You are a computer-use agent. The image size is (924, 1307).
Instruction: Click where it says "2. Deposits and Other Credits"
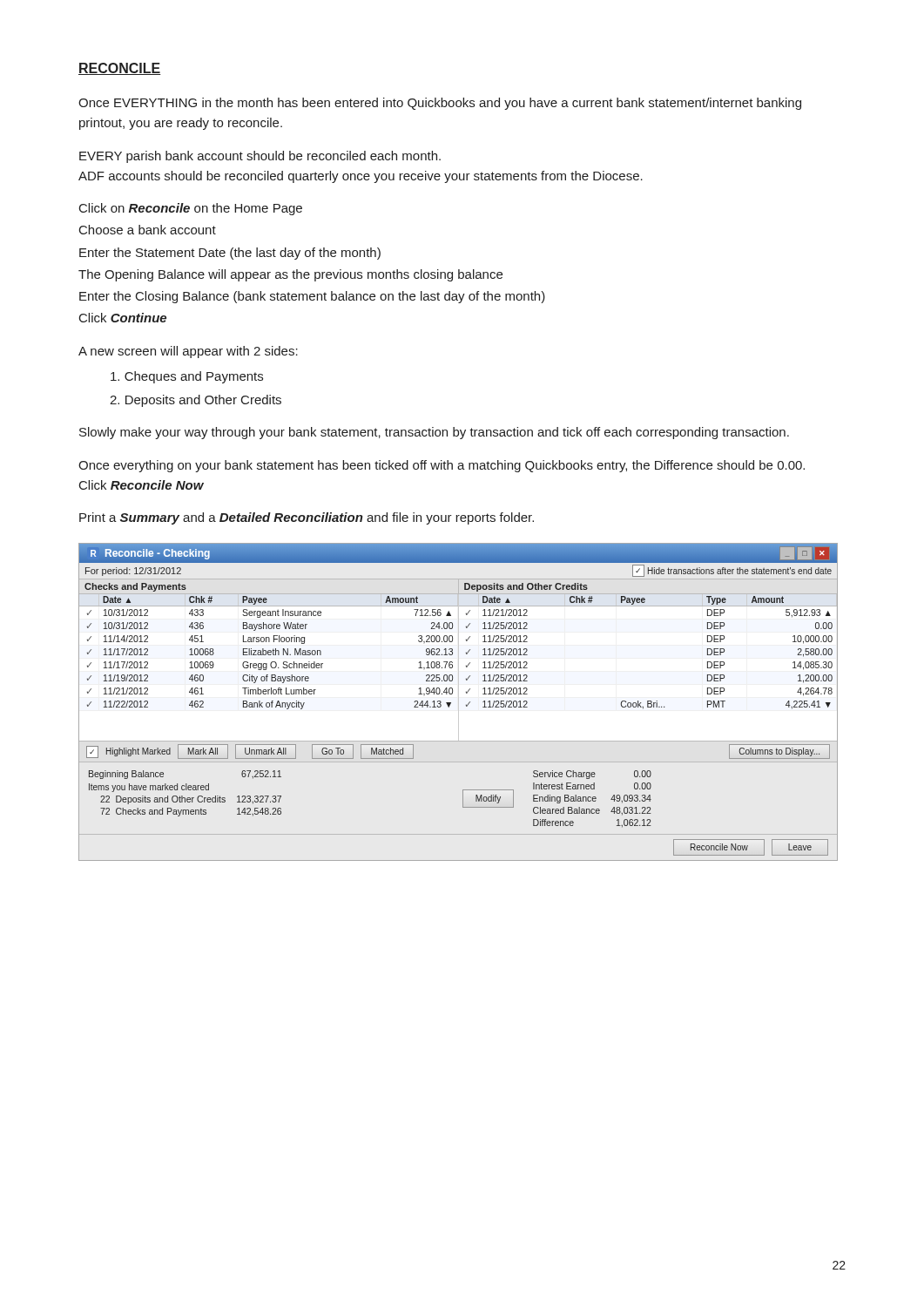(x=196, y=399)
